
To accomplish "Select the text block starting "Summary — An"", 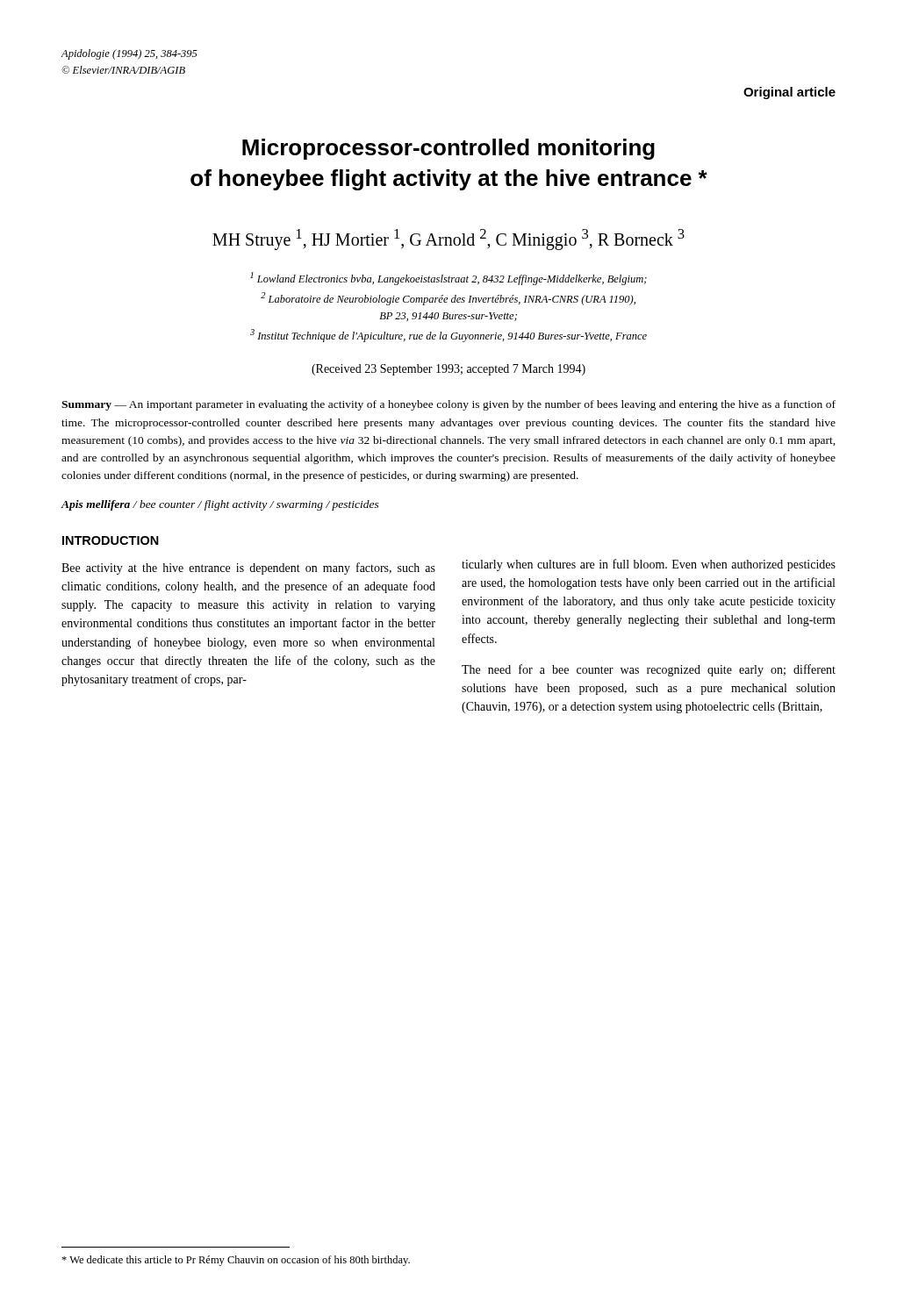I will [448, 440].
